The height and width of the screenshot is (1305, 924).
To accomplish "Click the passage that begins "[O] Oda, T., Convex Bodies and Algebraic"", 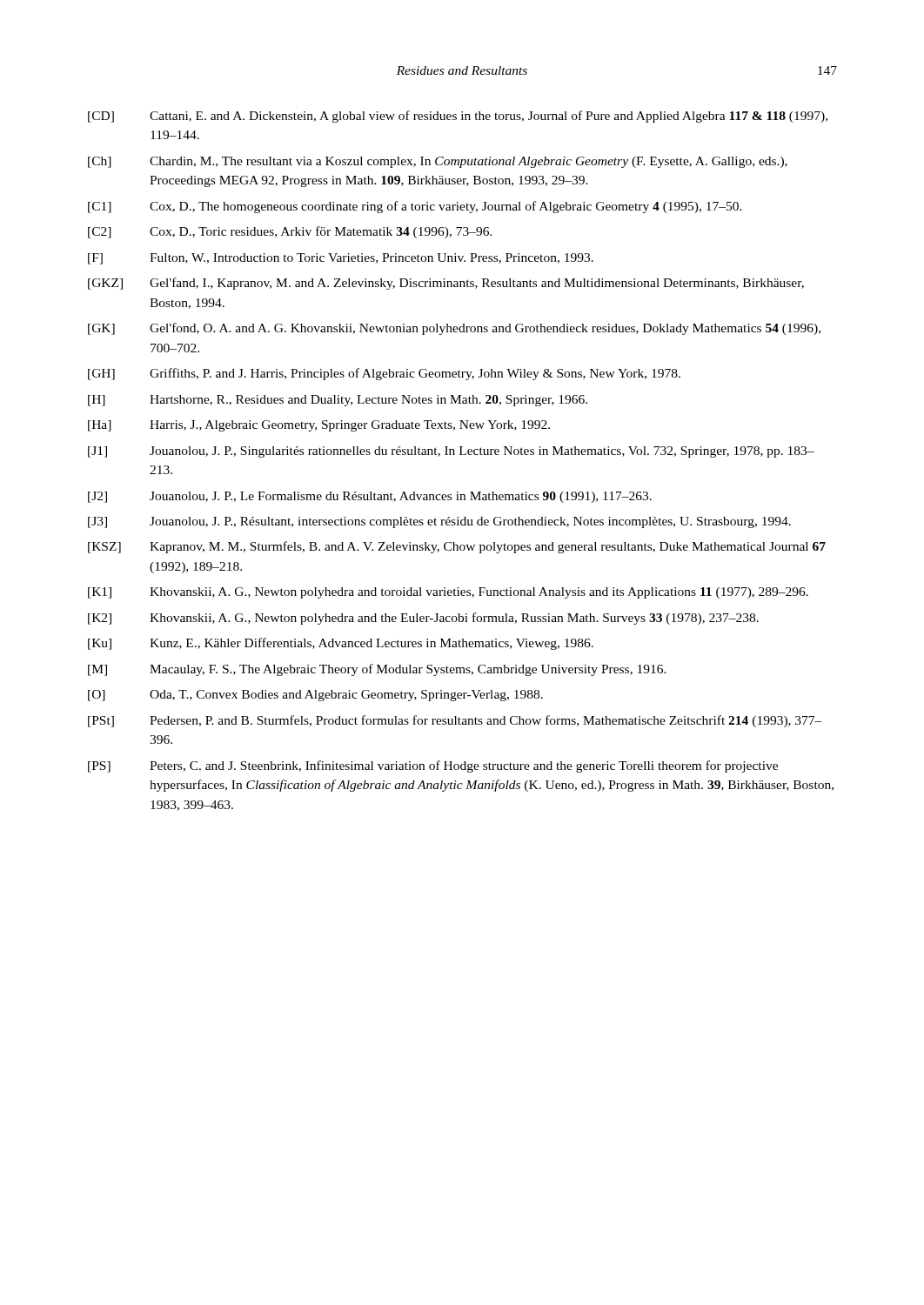I will click(x=462, y=695).
